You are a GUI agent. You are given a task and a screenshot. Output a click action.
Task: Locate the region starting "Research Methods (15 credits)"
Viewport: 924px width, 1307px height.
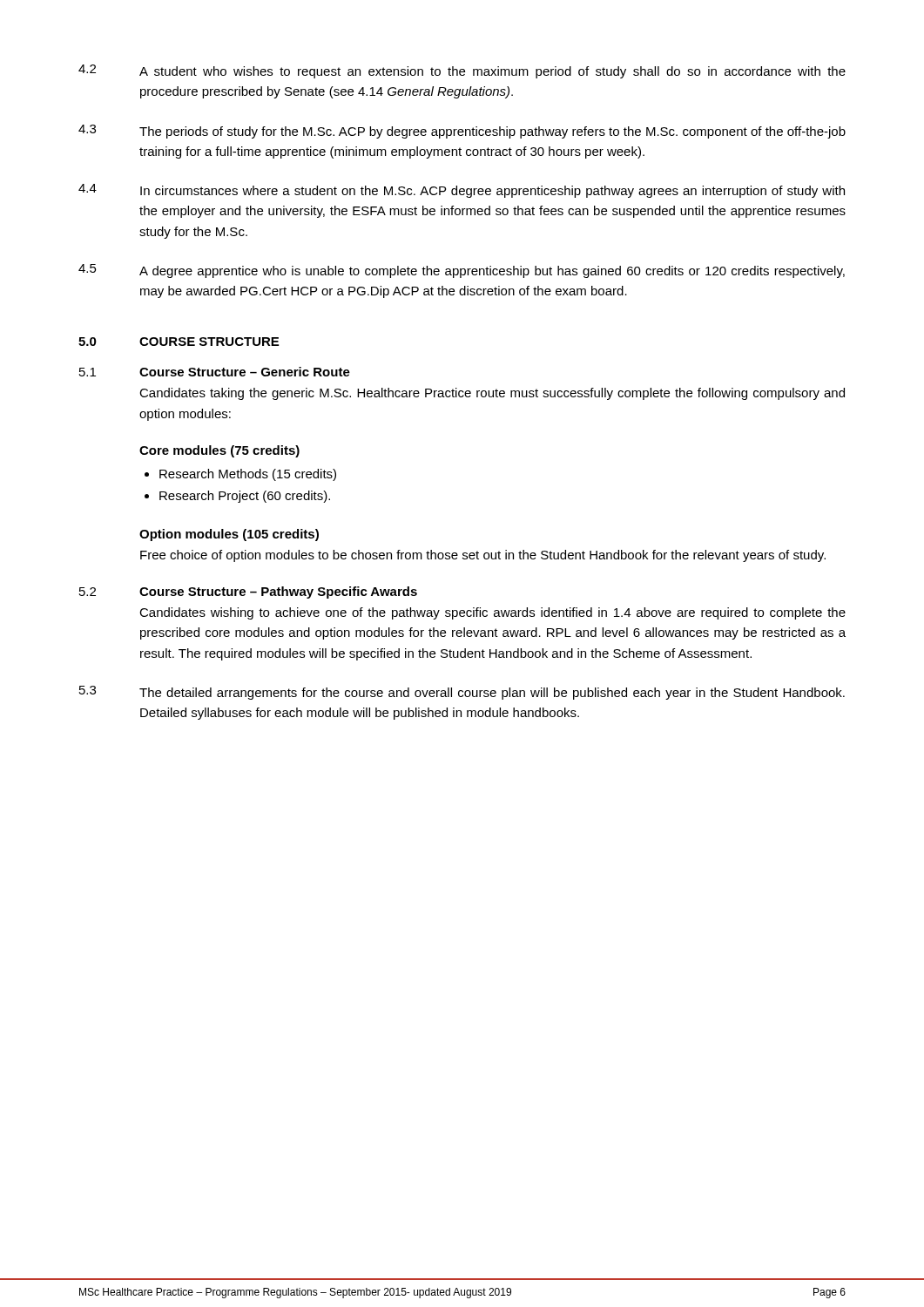pyautogui.click(x=248, y=473)
